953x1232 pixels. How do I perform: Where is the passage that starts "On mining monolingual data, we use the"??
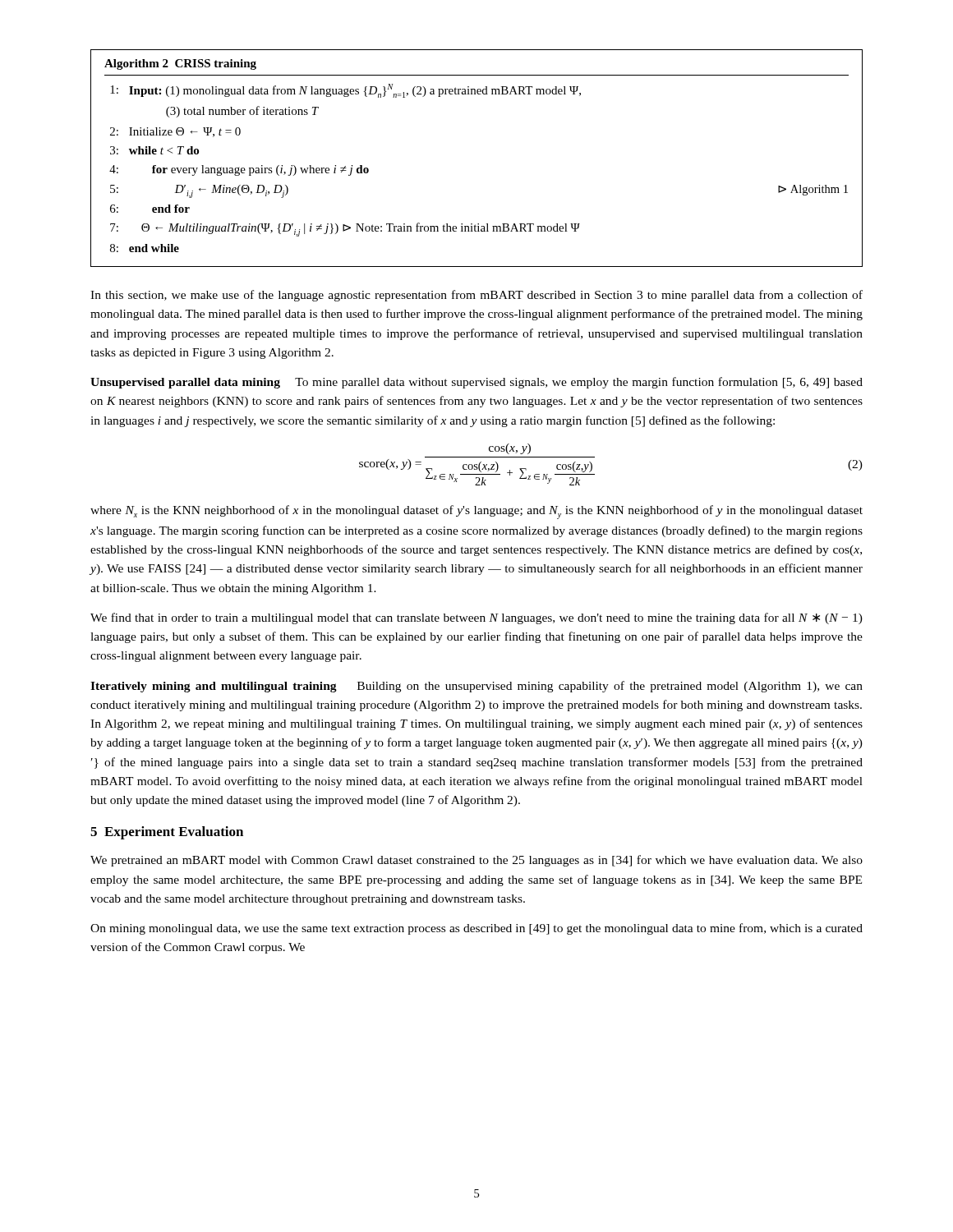tap(476, 937)
